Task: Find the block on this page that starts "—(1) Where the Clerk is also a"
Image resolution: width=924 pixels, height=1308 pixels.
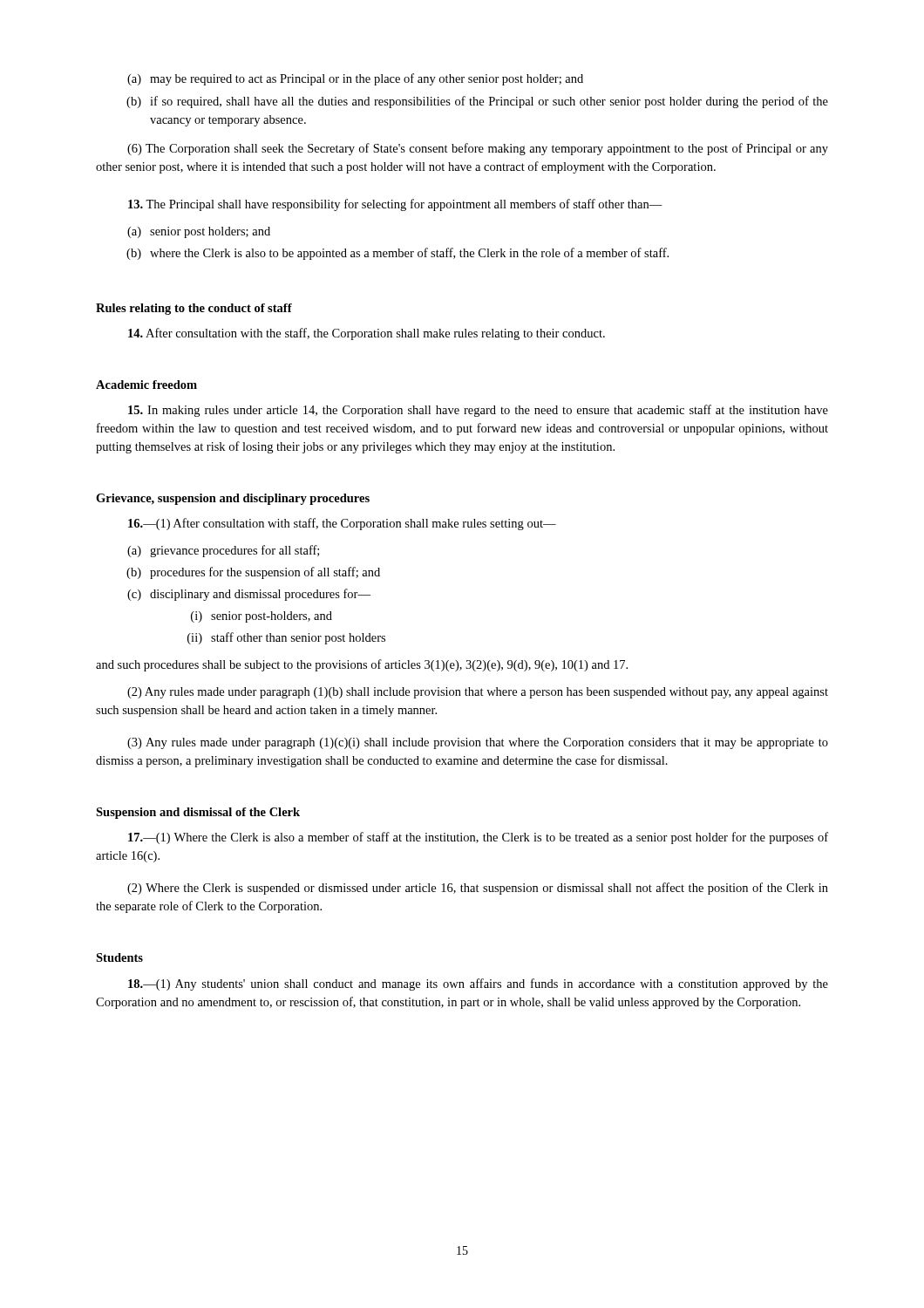Action: (x=462, y=847)
